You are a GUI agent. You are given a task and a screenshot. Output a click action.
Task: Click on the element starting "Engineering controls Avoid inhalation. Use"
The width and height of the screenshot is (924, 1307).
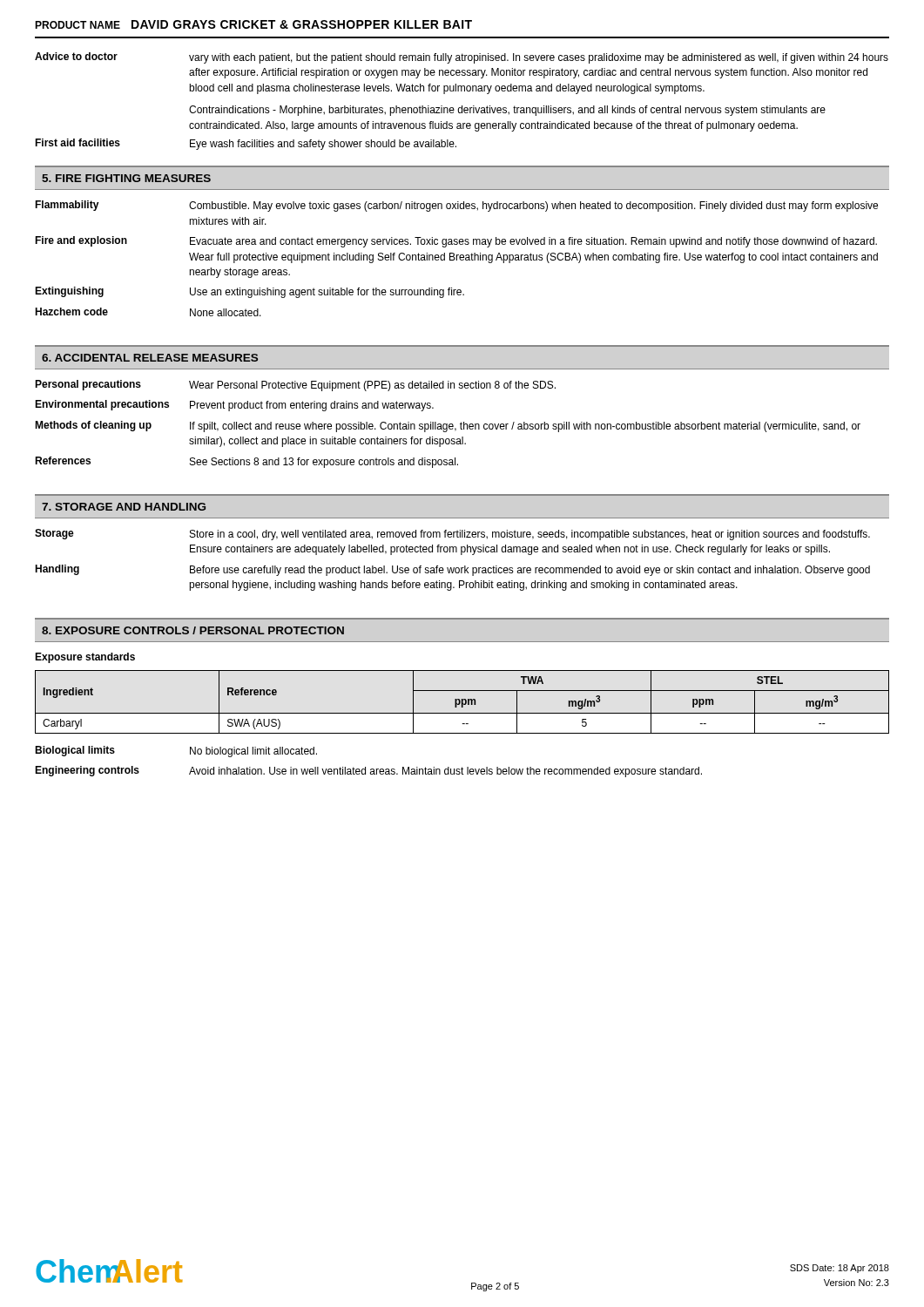[x=462, y=772]
